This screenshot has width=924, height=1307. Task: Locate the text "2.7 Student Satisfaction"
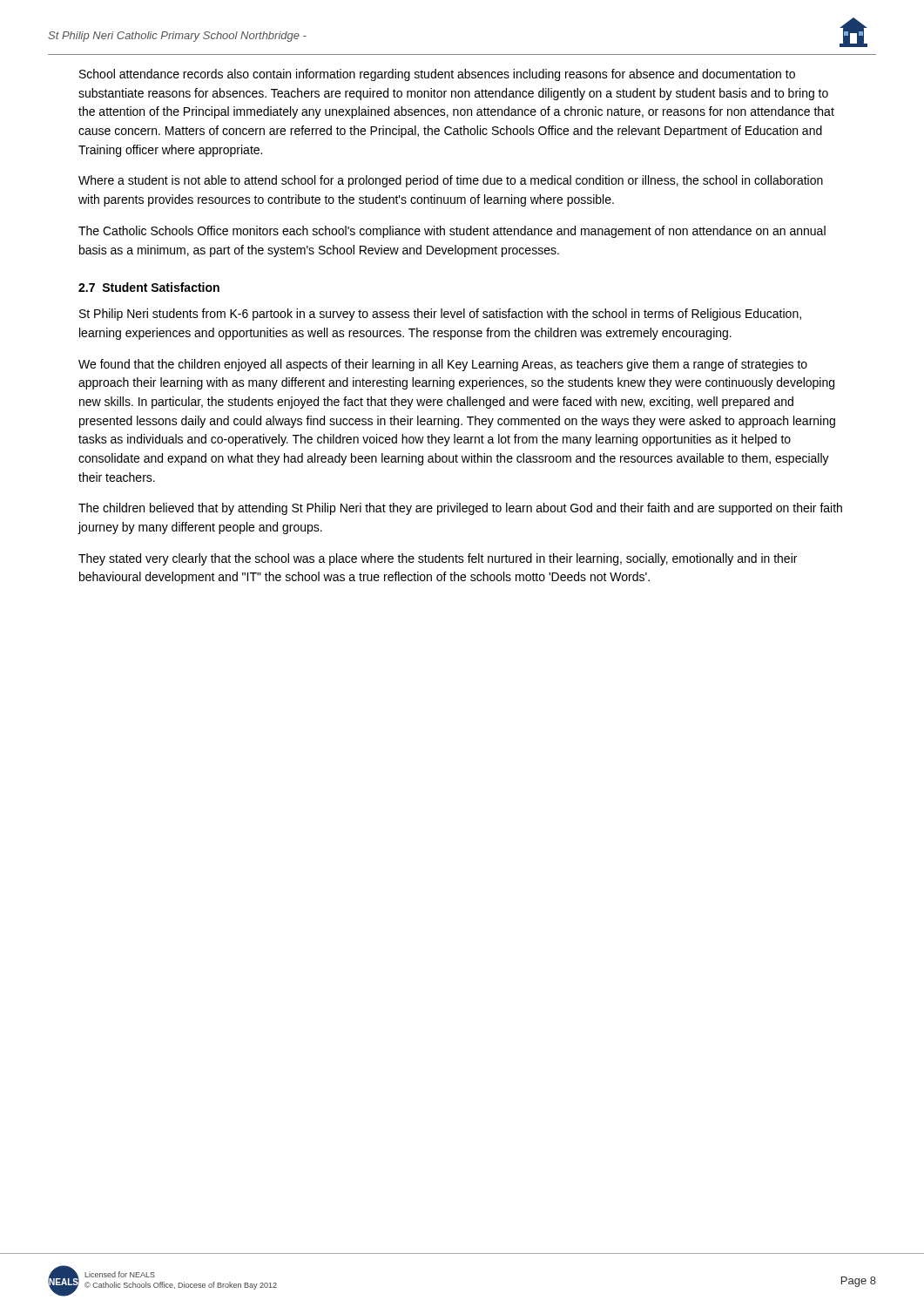tap(149, 288)
